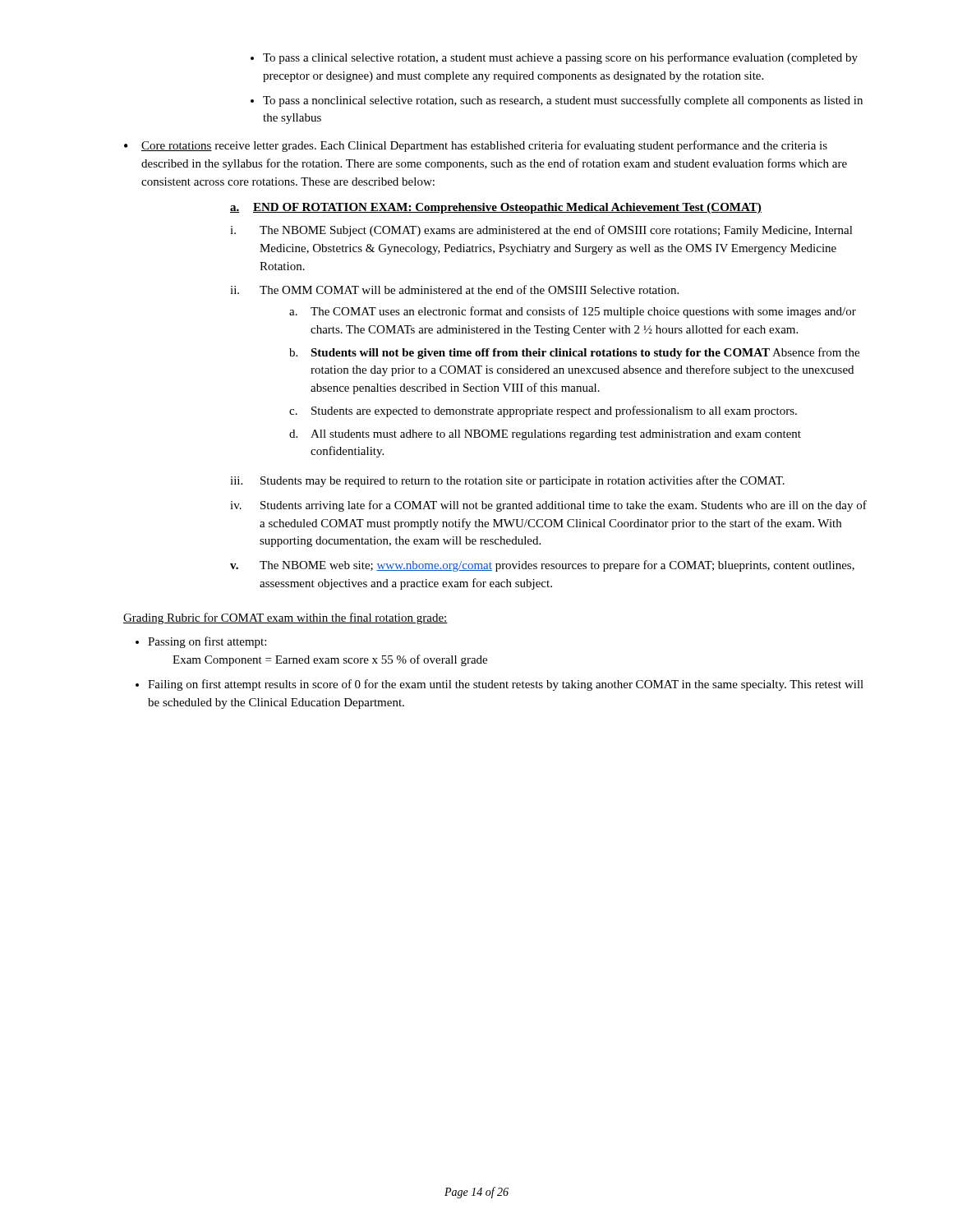Locate the passage starting "iii. Students may be required to return to"
Image resolution: width=953 pixels, height=1232 pixels.
(550, 481)
